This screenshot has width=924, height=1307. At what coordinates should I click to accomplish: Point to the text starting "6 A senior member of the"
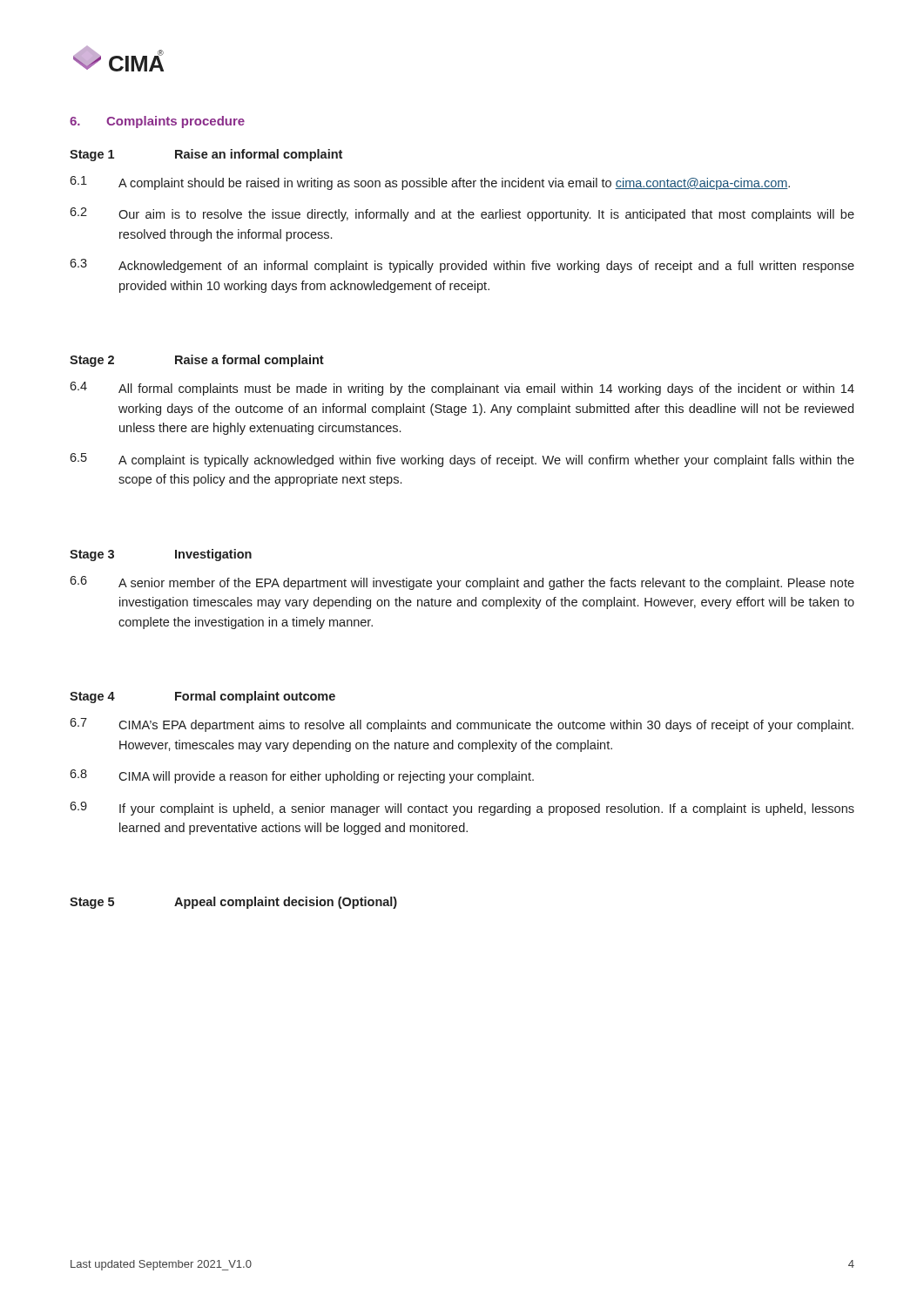[x=462, y=602]
